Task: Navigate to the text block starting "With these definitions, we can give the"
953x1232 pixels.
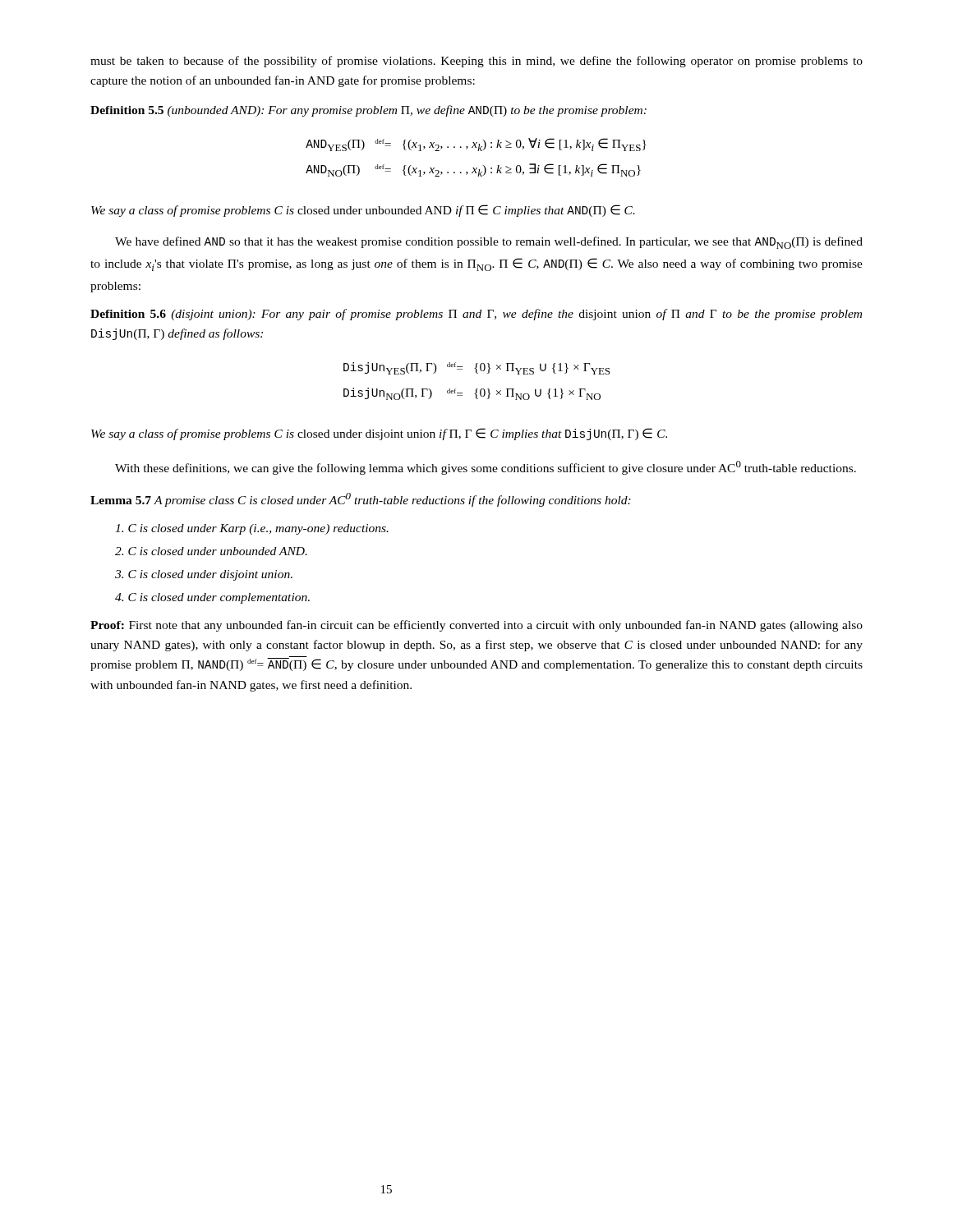Action: [x=476, y=467]
